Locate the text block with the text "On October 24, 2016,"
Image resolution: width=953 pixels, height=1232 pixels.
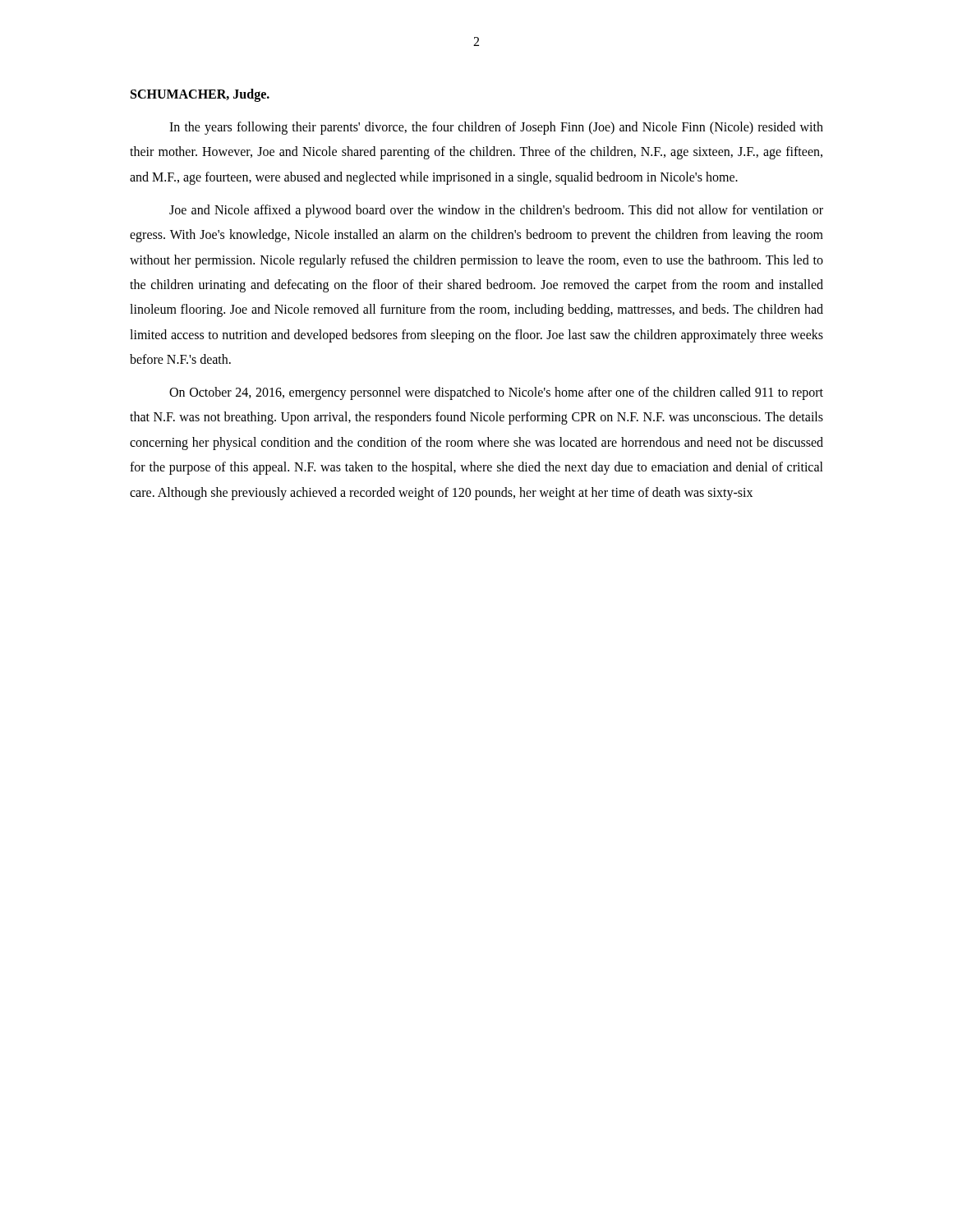tap(476, 442)
